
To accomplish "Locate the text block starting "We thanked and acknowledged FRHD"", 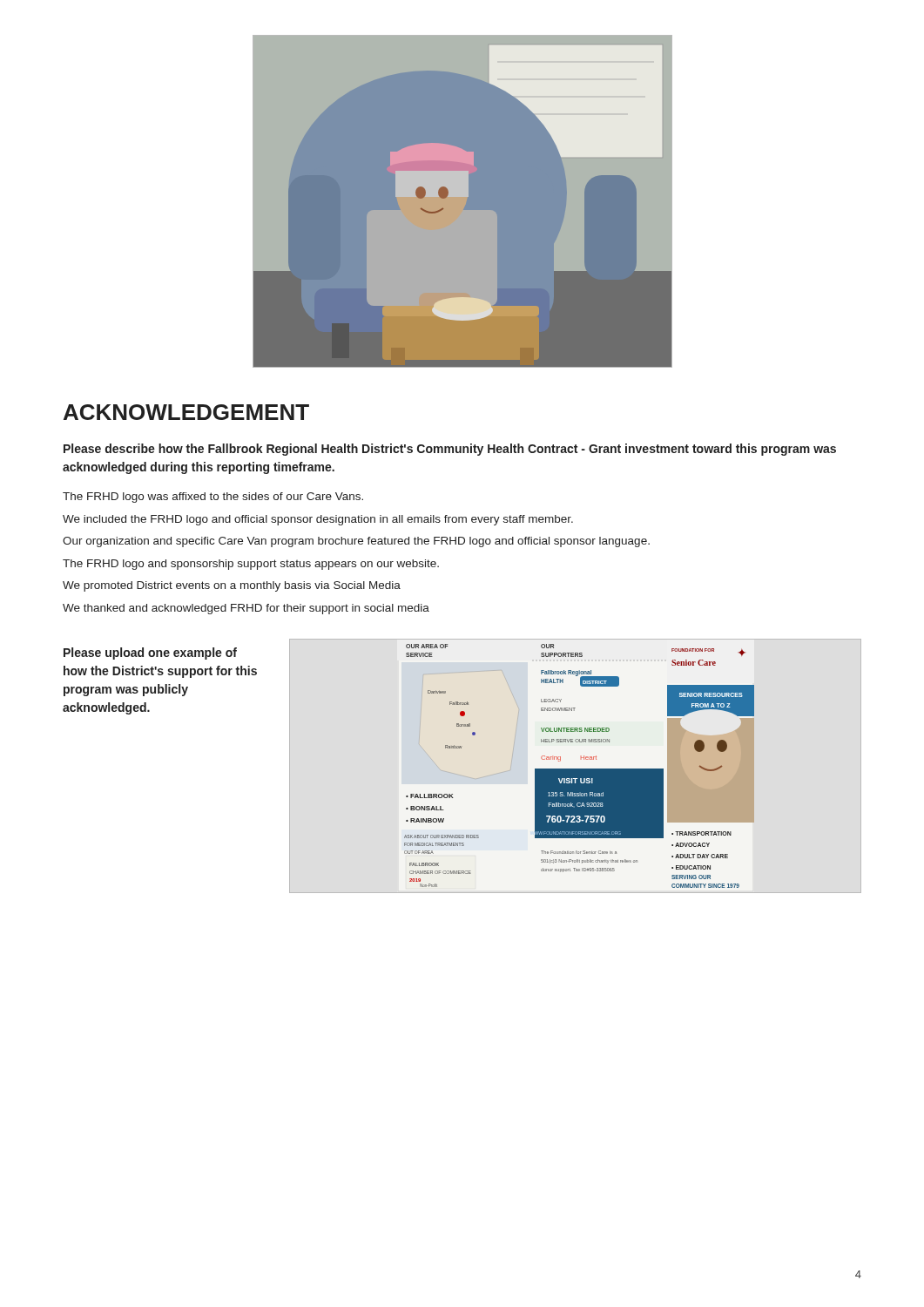I will pyautogui.click(x=246, y=608).
